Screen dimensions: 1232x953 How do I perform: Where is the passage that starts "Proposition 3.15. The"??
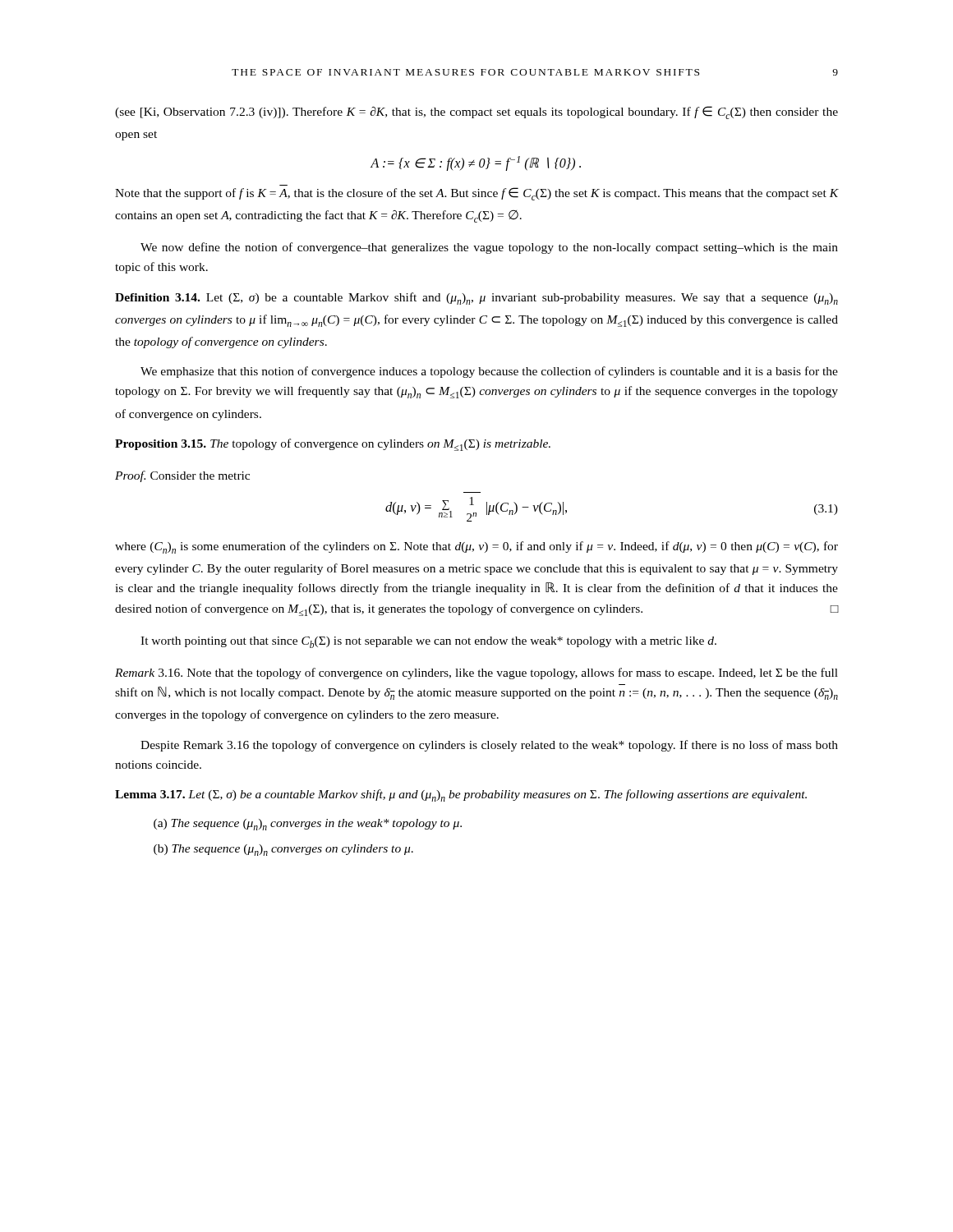click(x=333, y=445)
